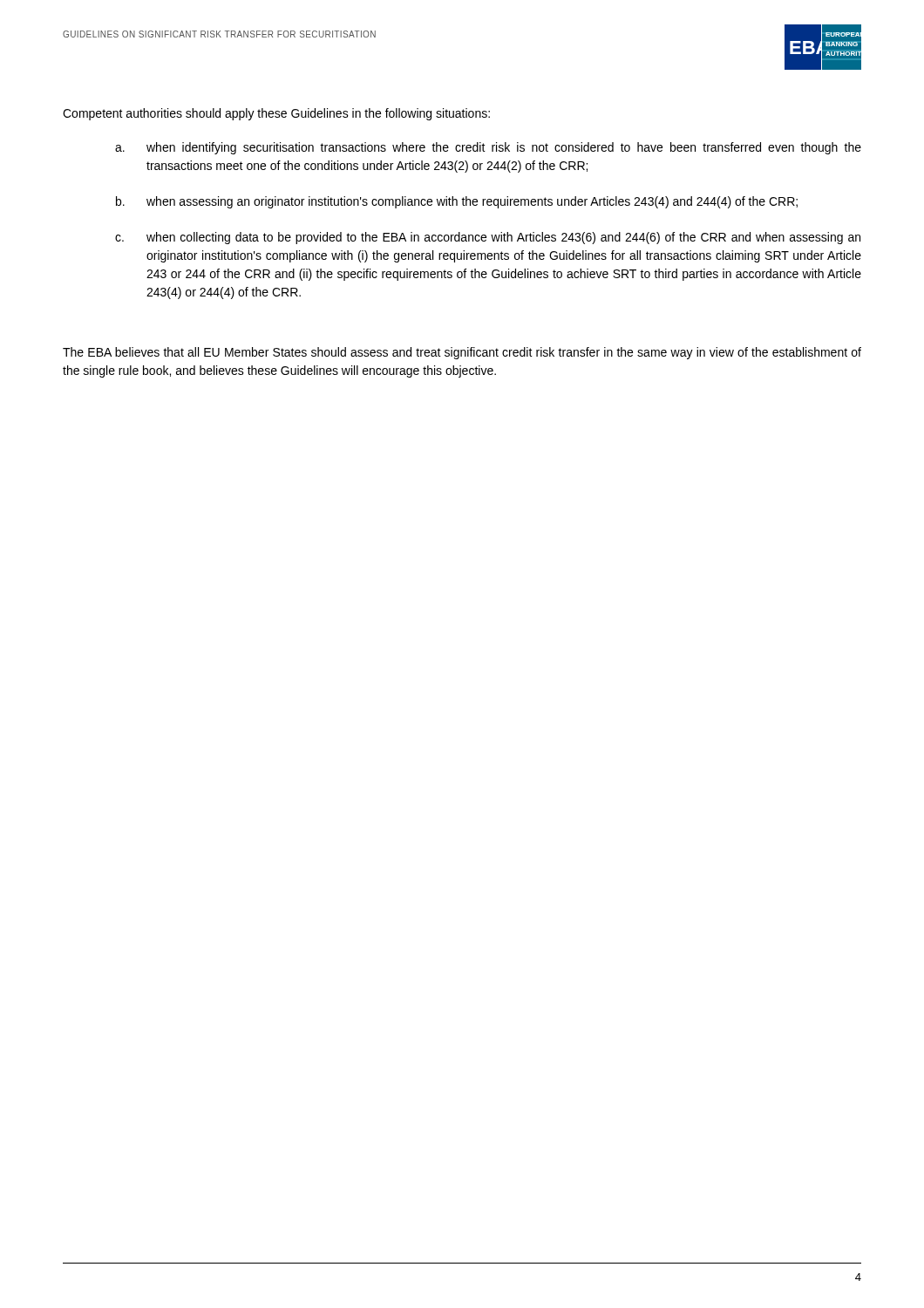
Task: Find the logo
Action: click(823, 47)
